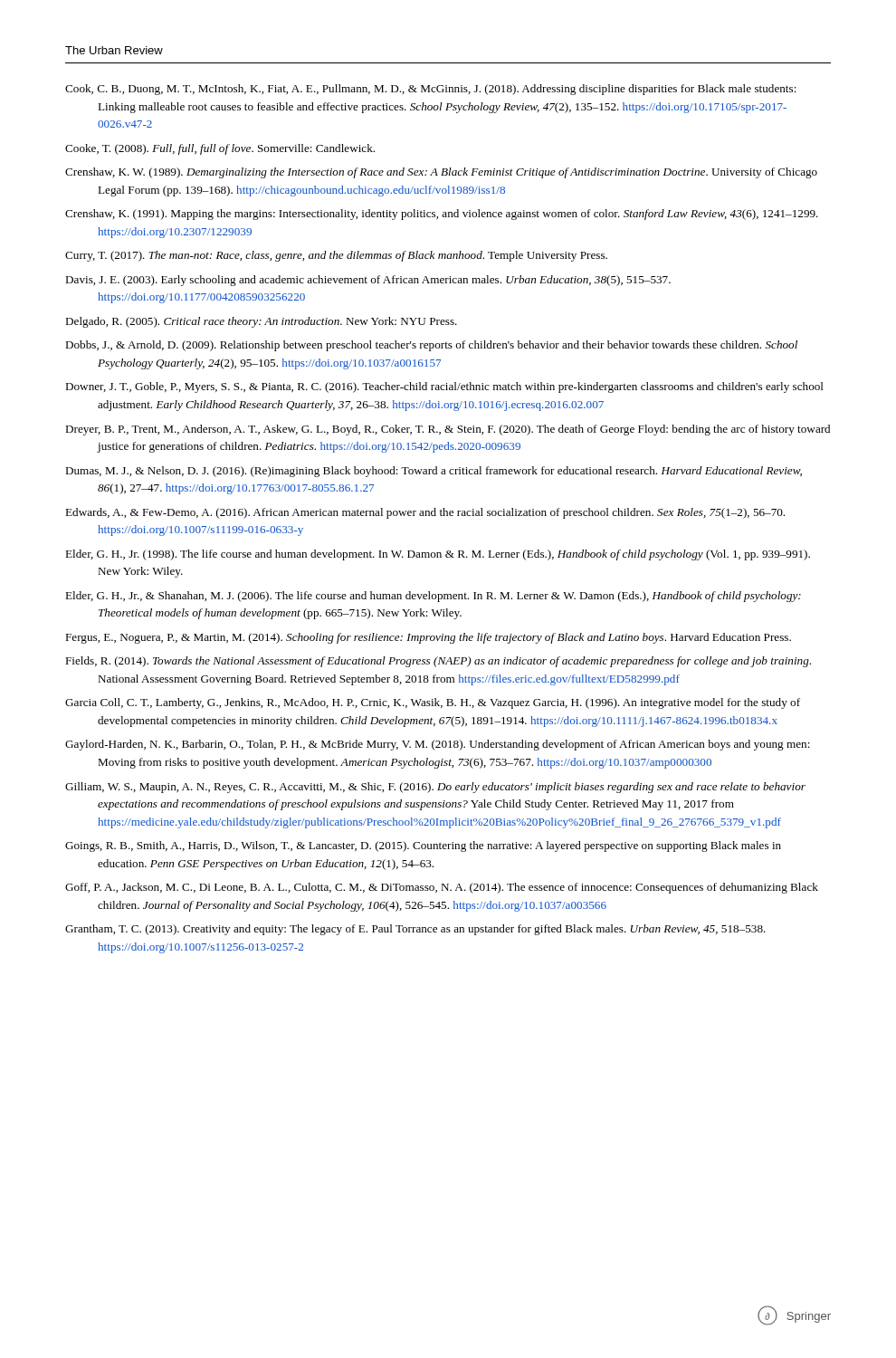Find the block on this page that starts "Grantham, T. C. (2013). Creativity and equity:"
896x1358 pixels.
pos(416,937)
